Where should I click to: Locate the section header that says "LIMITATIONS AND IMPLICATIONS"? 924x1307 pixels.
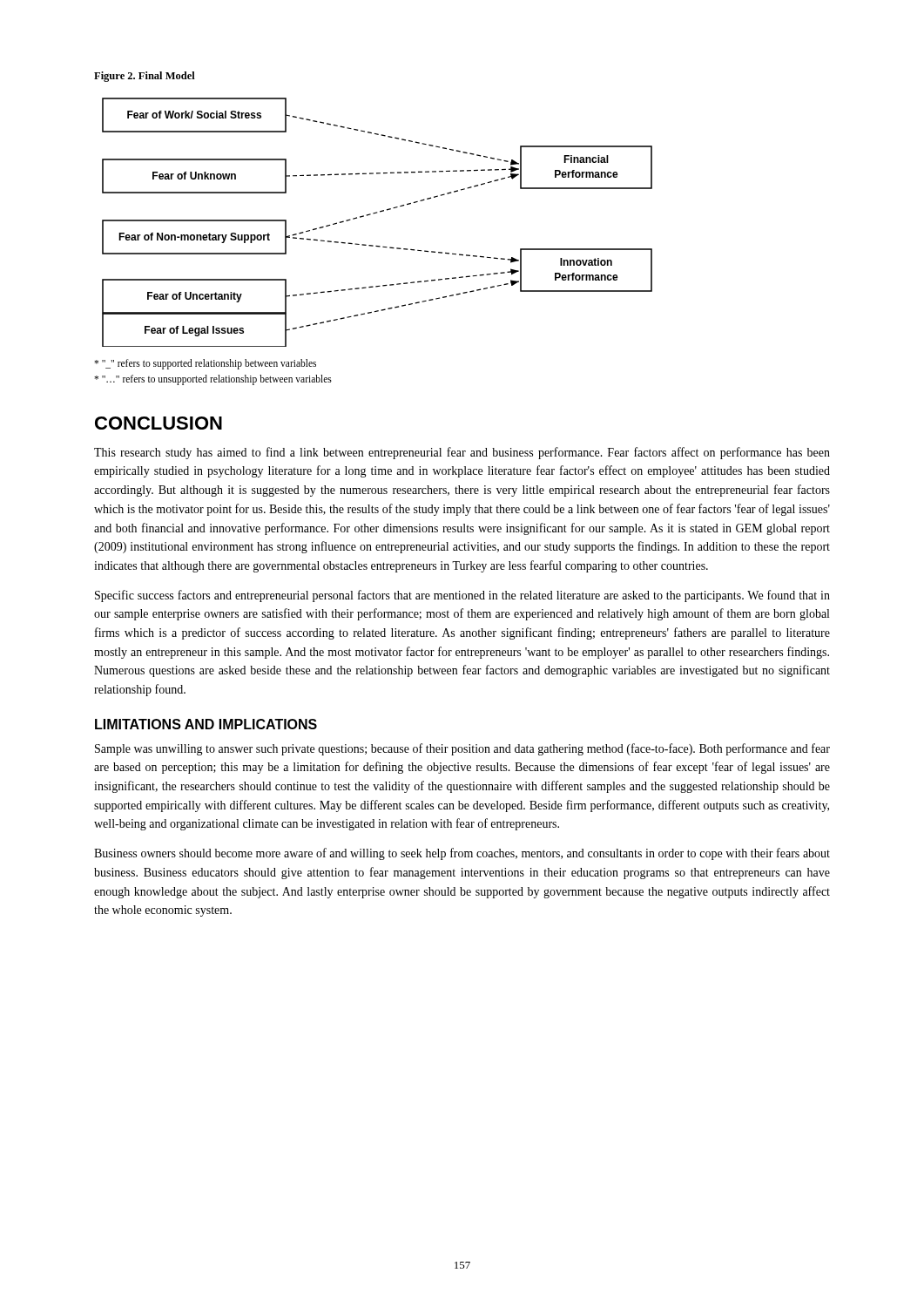[206, 724]
